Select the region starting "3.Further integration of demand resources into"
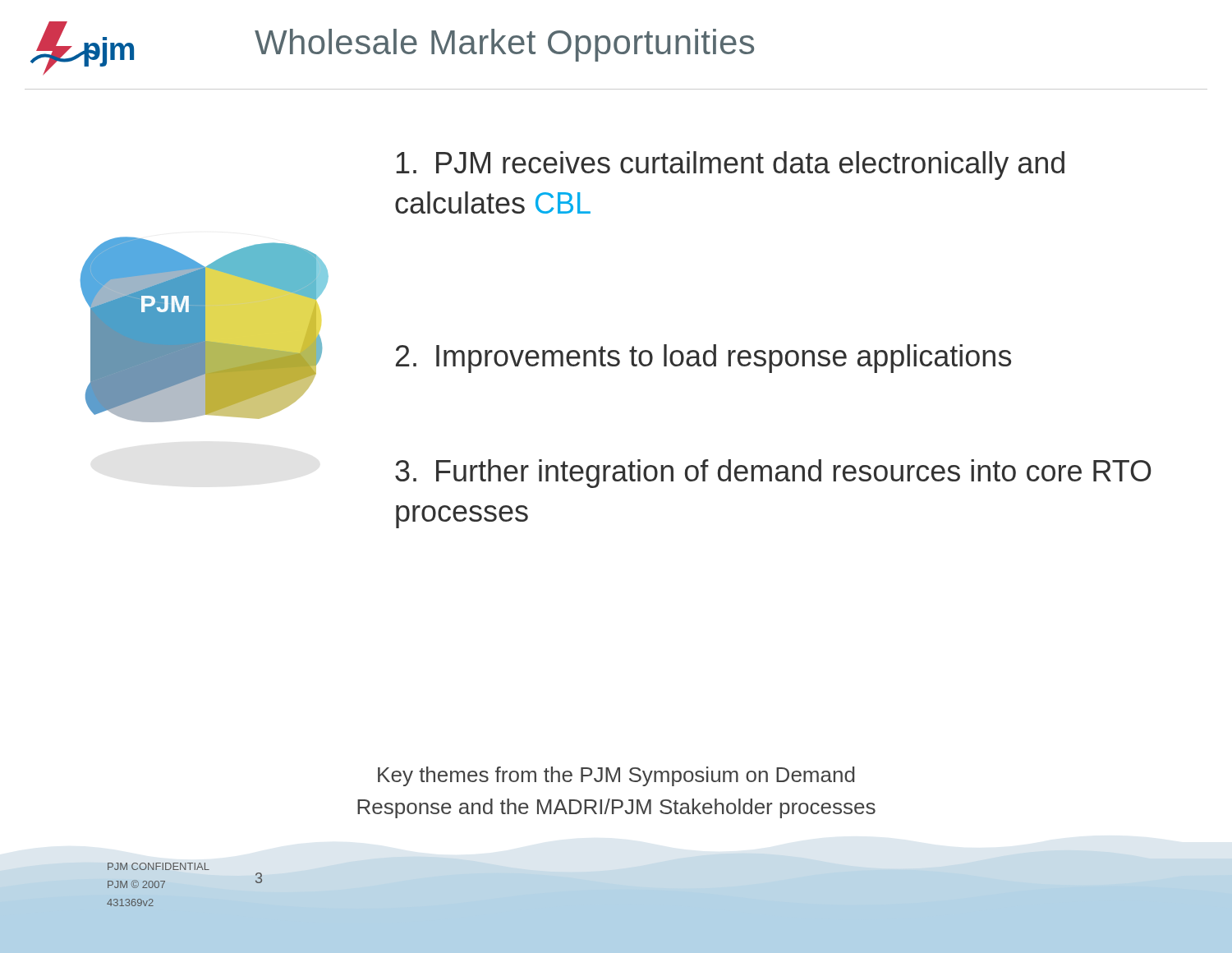Viewport: 1232px width, 953px height. pyautogui.click(x=773, y=490)
